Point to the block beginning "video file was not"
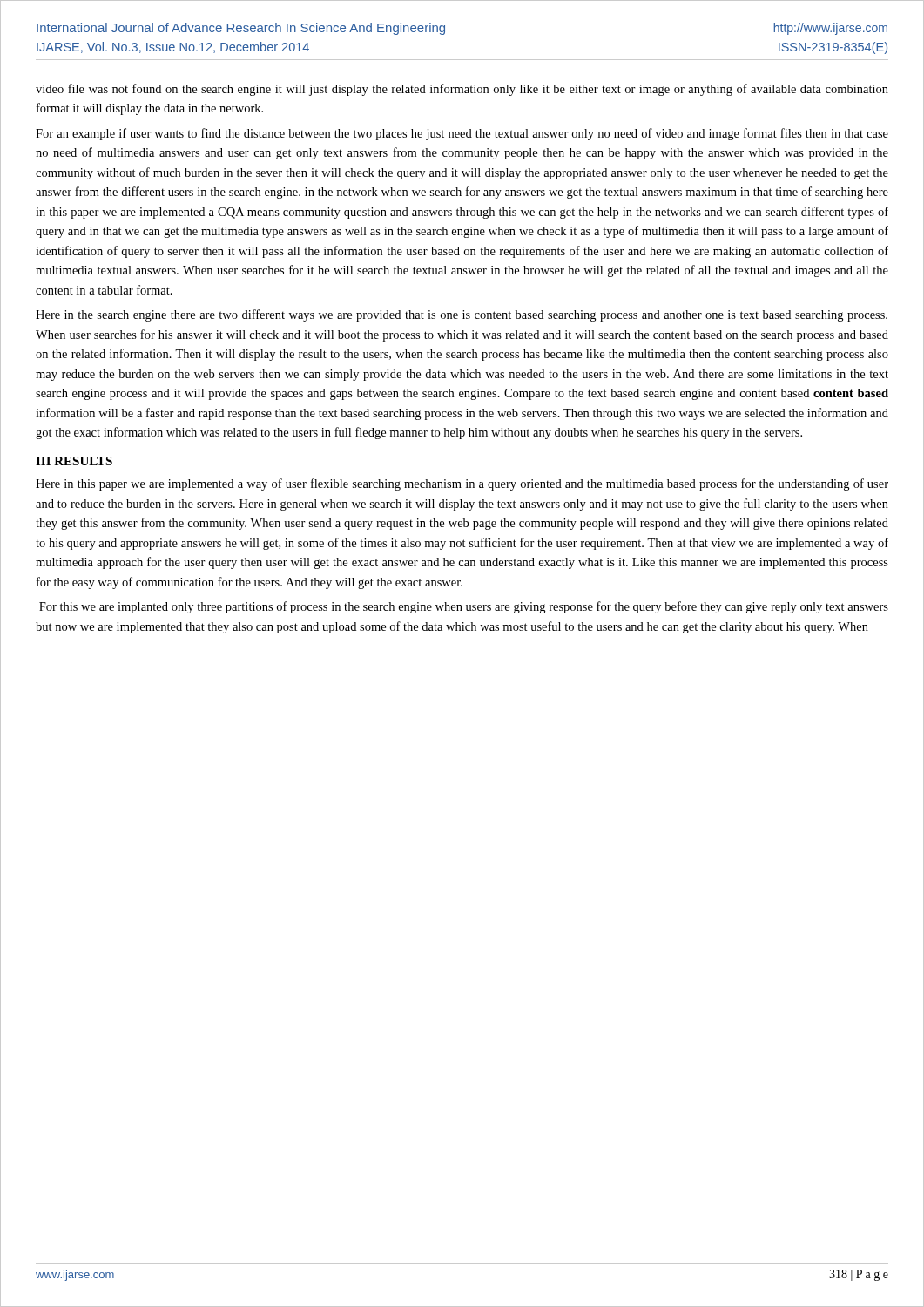The height and width of the screenshot is (1307, 924). pyautogui.click(x=462, y=99)
